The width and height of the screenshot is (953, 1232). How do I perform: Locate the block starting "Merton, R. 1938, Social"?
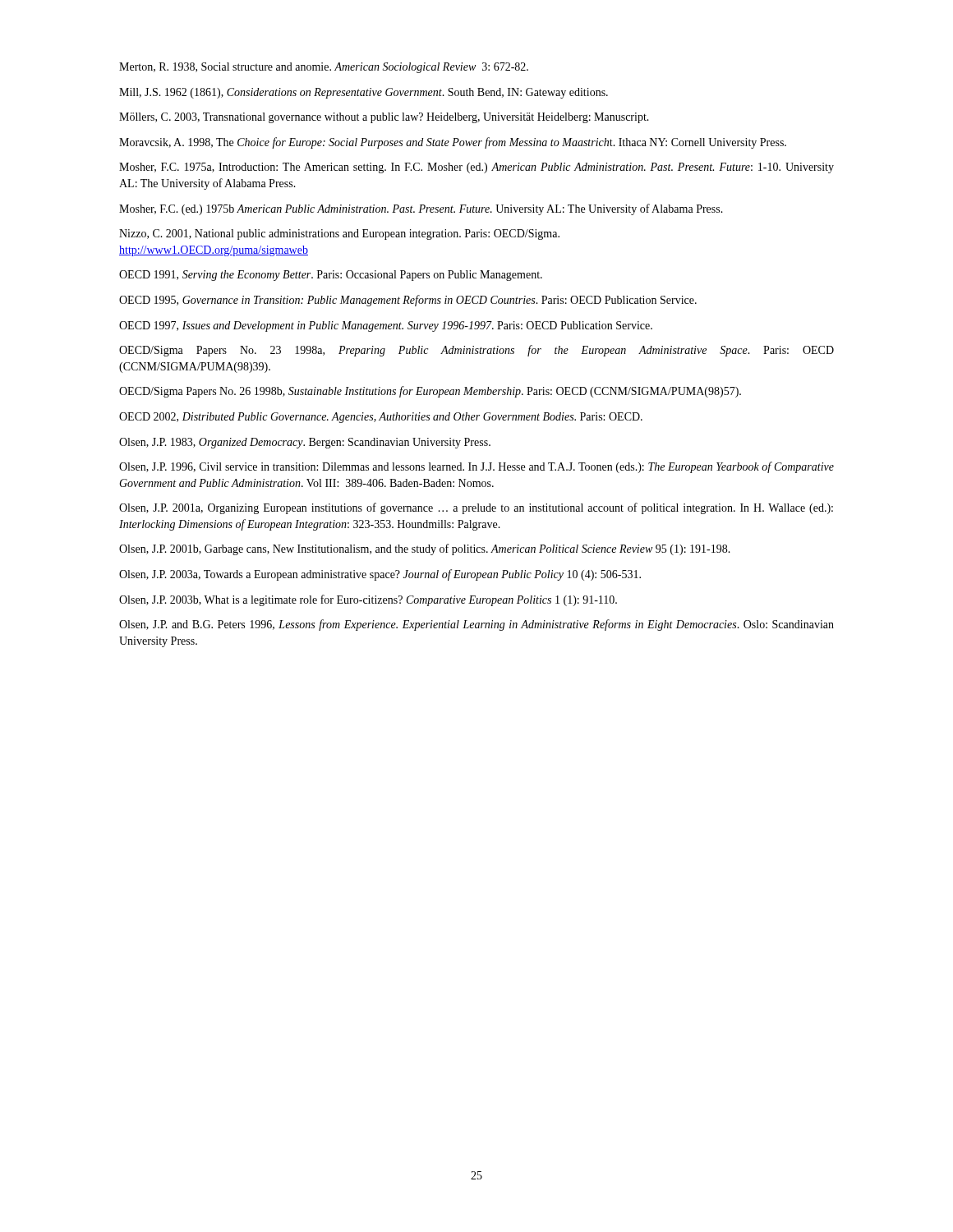324,67
